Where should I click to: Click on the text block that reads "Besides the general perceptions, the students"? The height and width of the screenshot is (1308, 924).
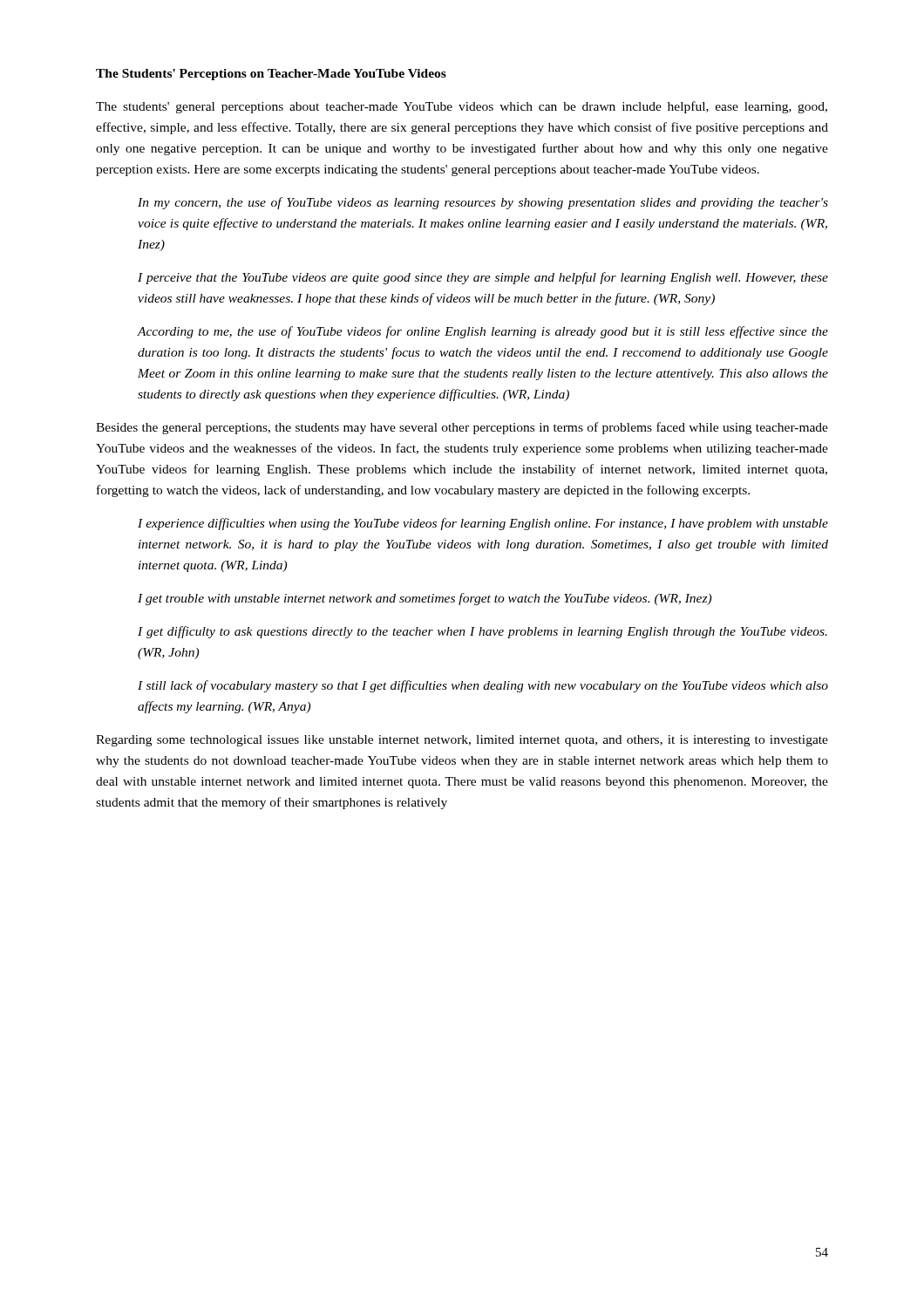coord(462,458)
